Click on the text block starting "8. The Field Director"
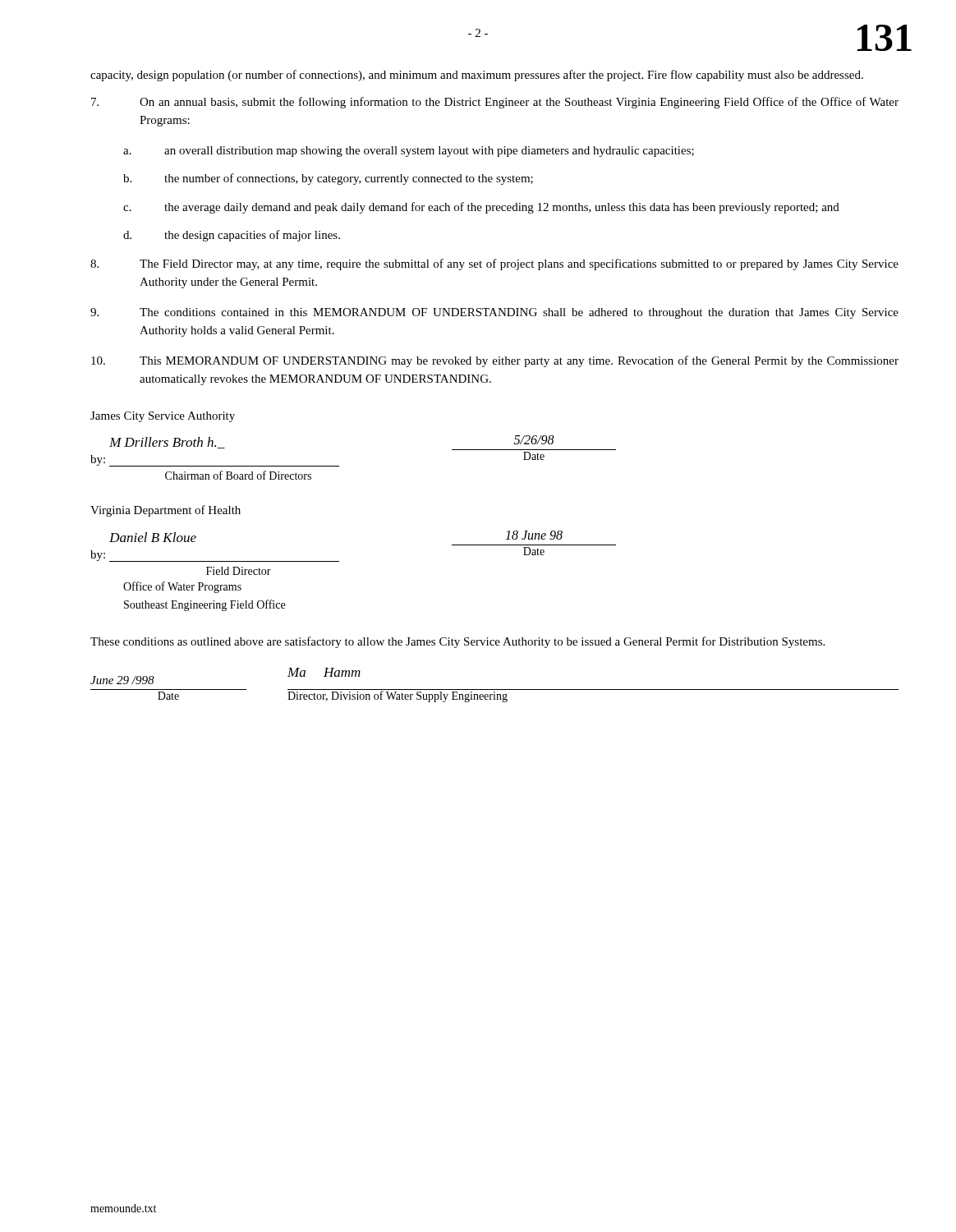Viewport: 956px width, 1232px height. click(x=494, y=273)
